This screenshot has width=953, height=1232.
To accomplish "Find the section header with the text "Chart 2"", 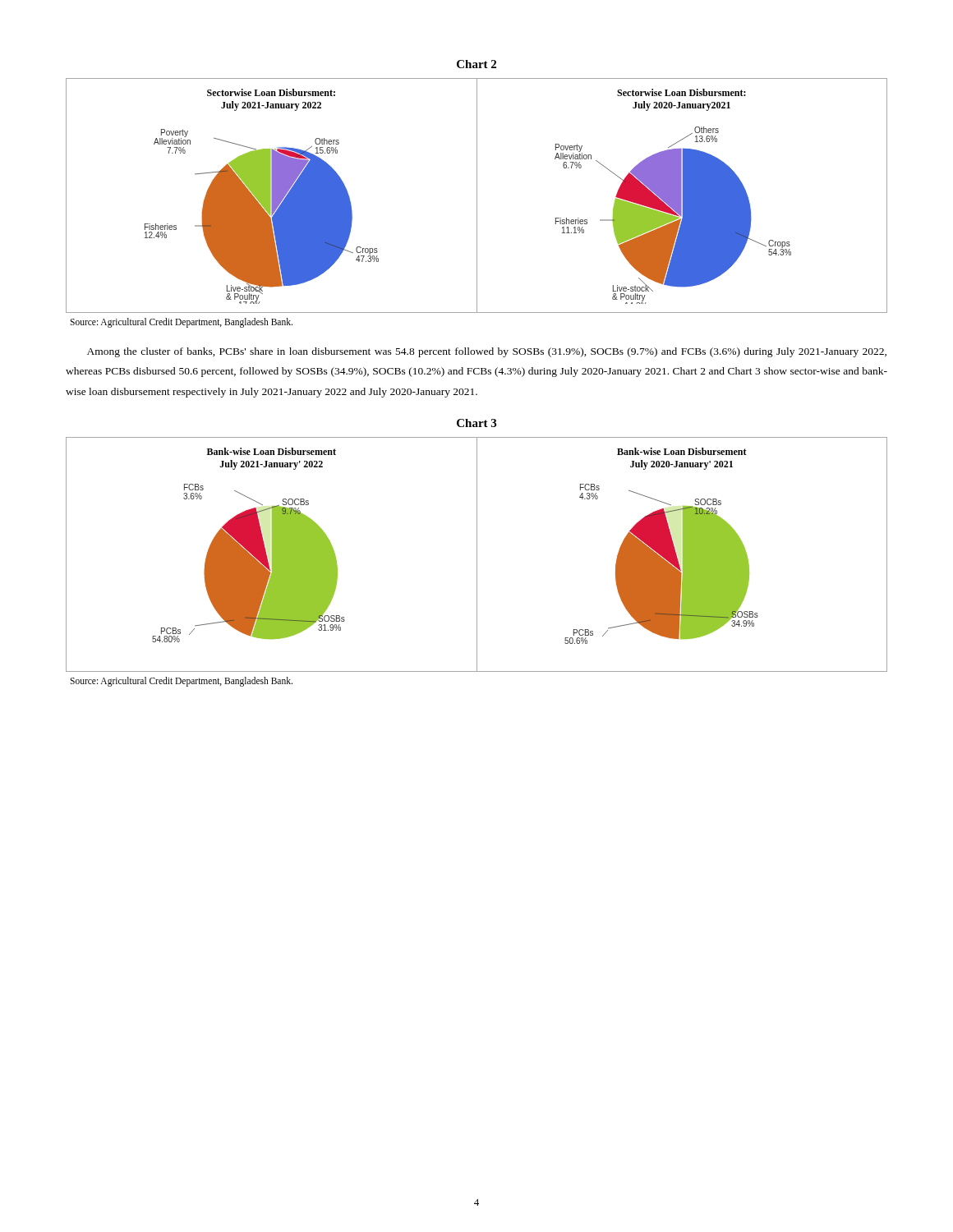I will point(476,64).
